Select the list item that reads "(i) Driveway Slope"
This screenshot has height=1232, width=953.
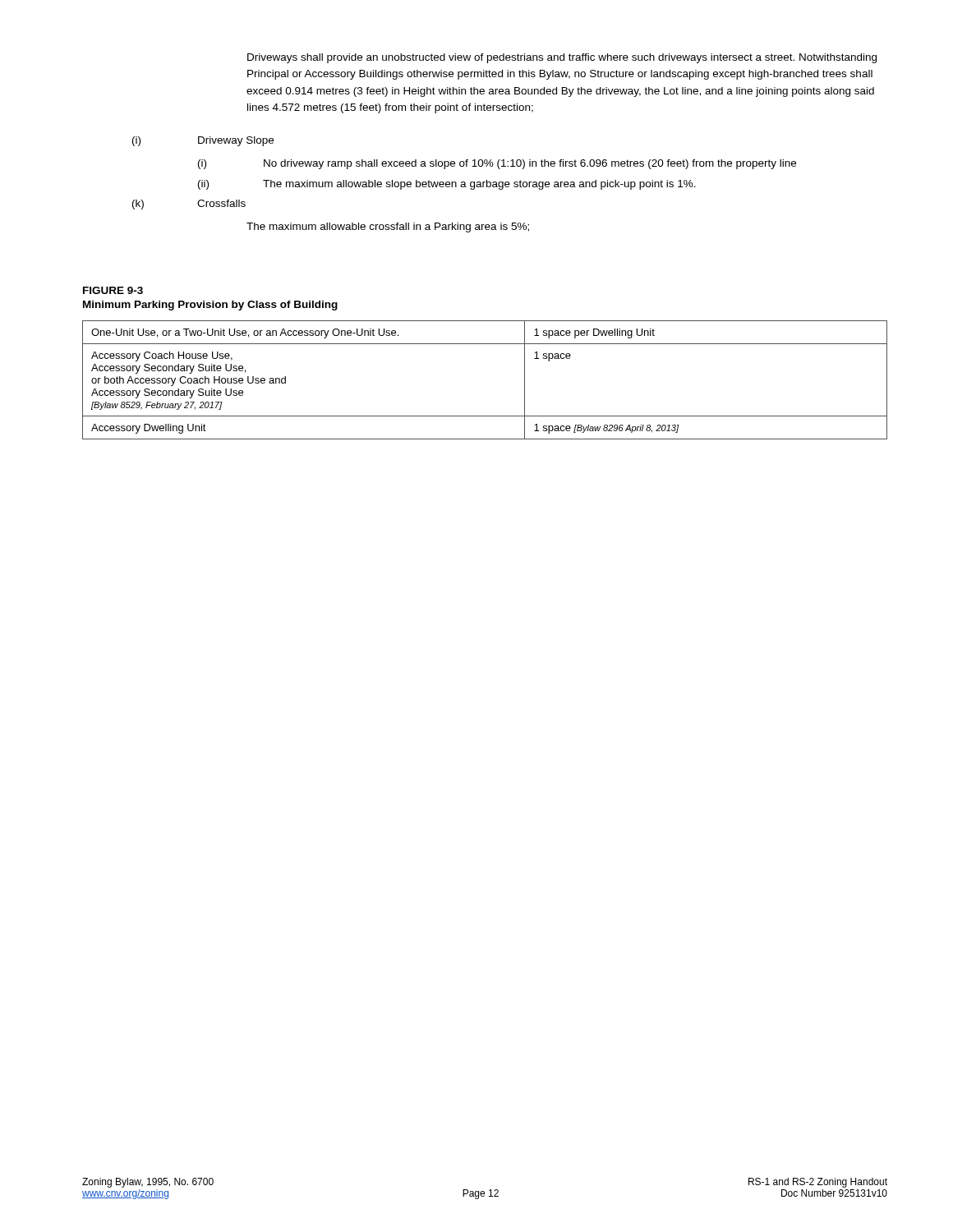click(203, 141)
